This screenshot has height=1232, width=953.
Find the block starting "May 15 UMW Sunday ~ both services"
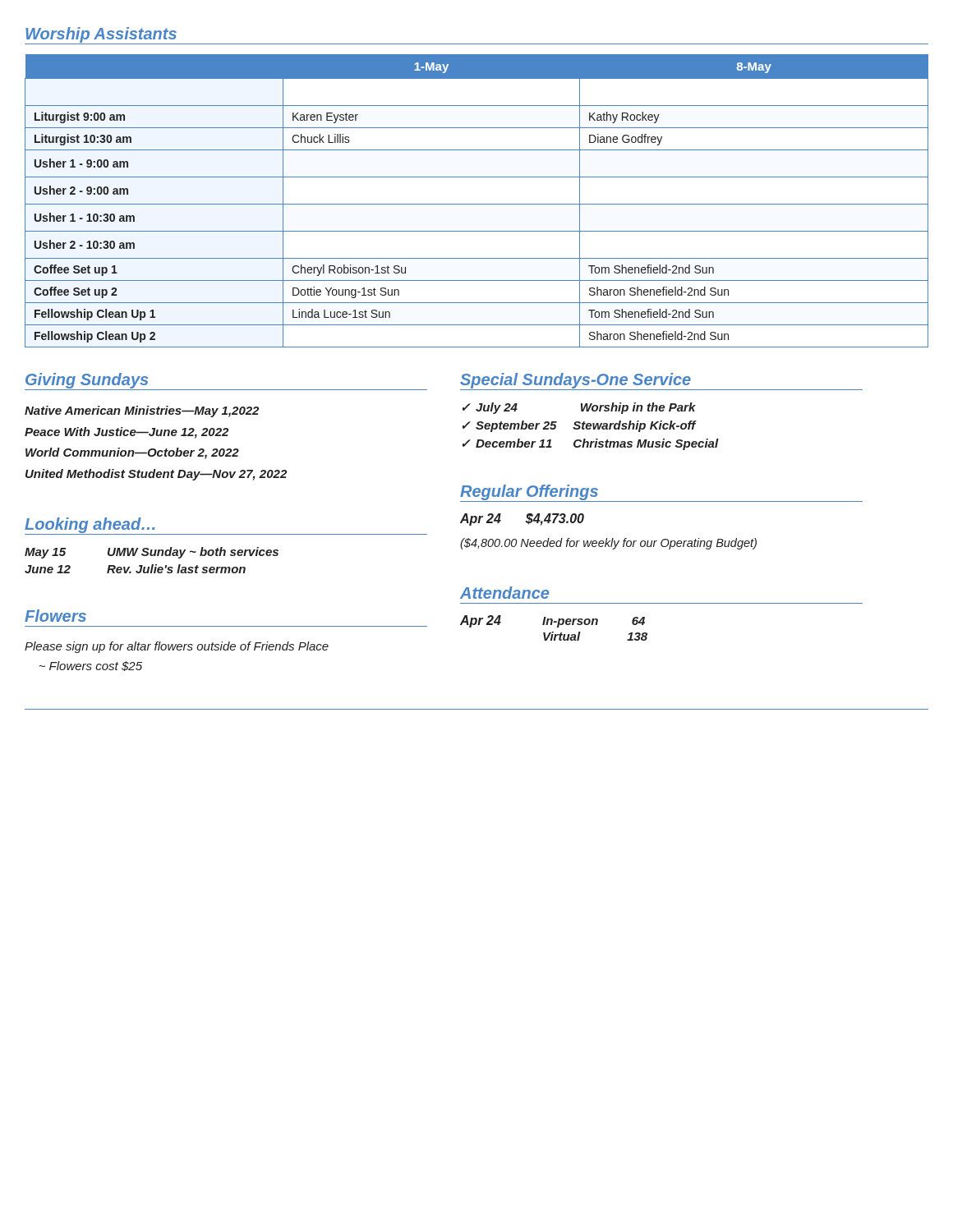[152, 552]
